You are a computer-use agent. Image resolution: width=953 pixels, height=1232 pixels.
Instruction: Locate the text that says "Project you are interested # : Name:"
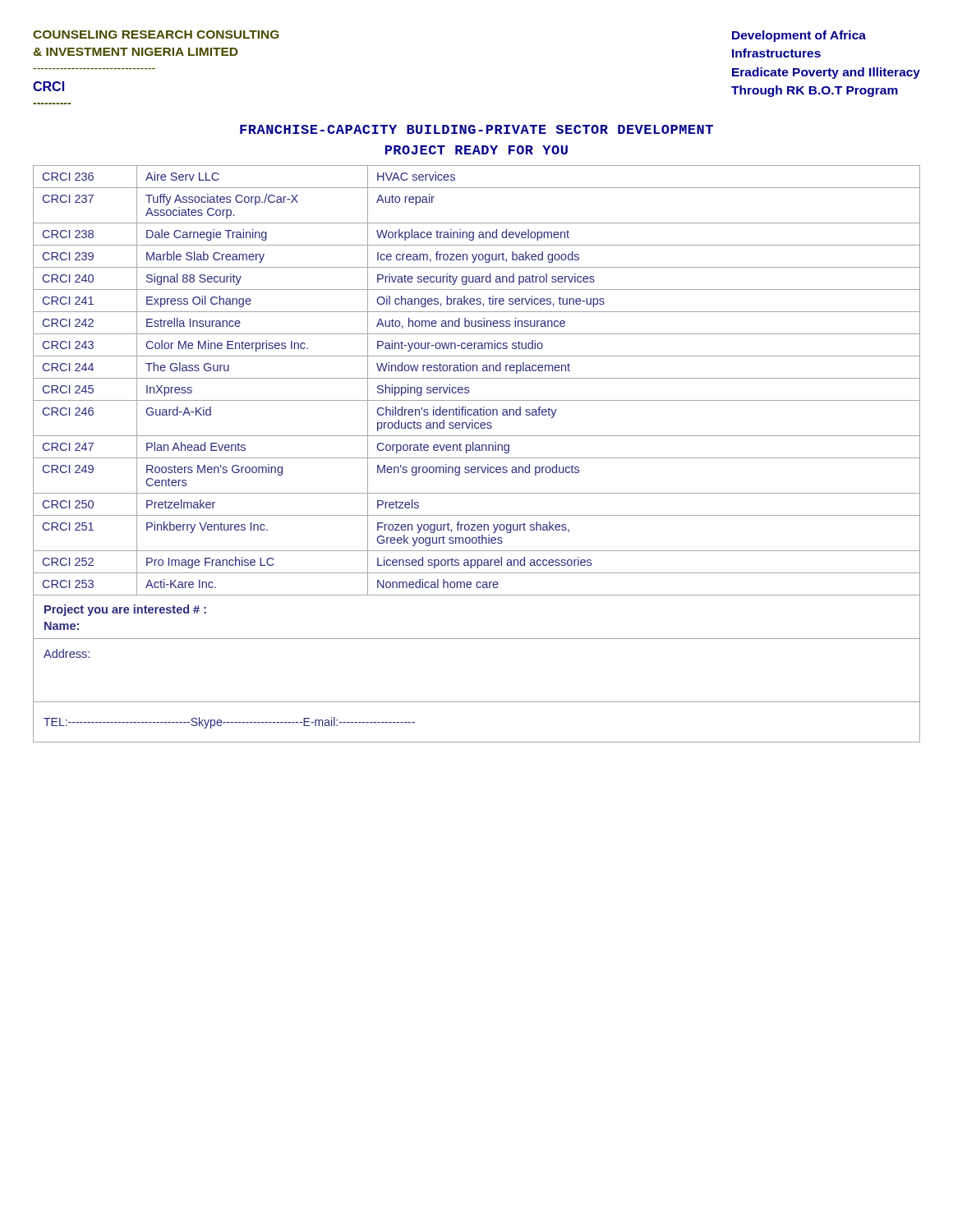(x=125, y=610)
